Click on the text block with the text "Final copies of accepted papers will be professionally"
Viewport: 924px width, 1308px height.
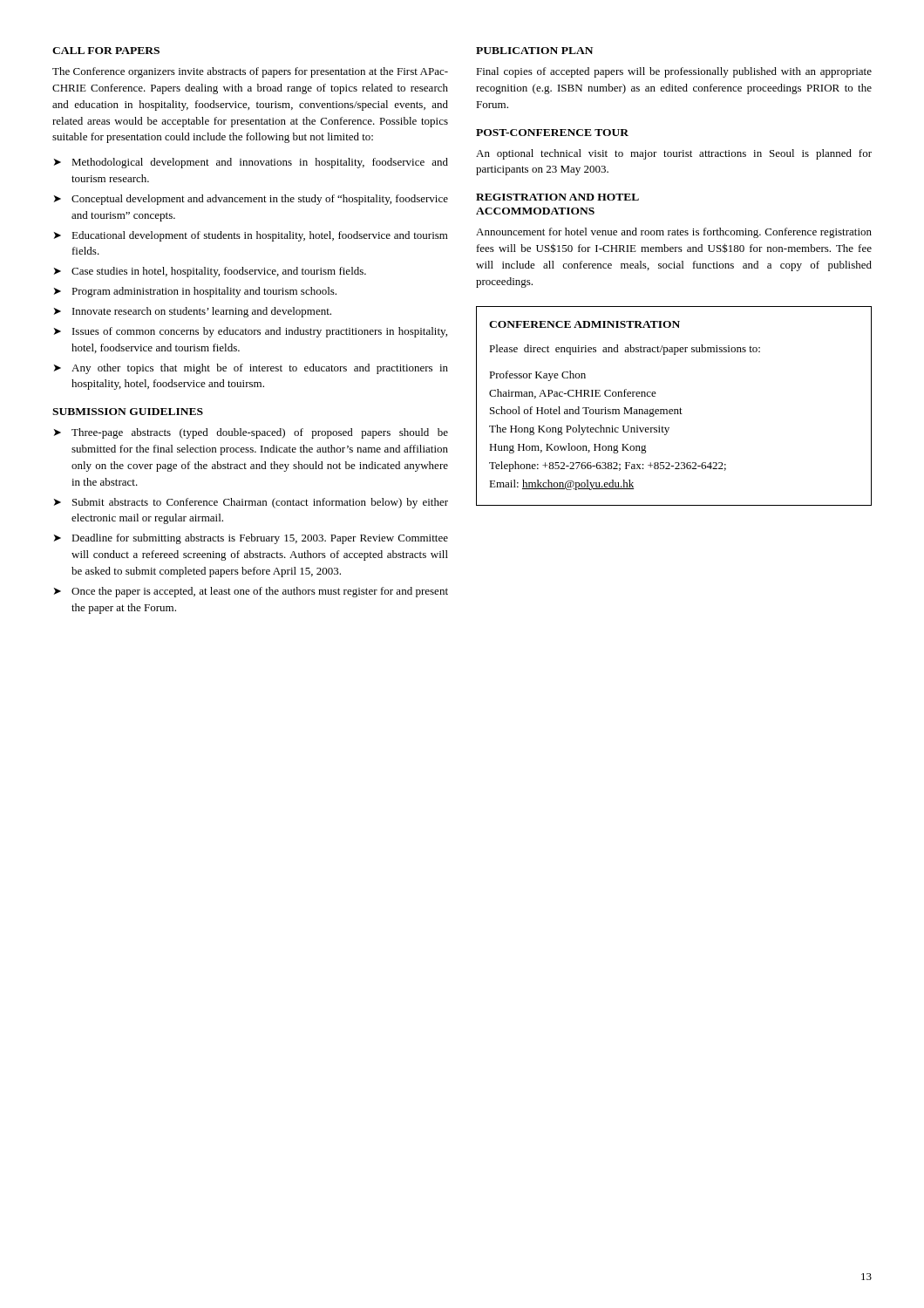pyautogui.click(x=674, y=88)
